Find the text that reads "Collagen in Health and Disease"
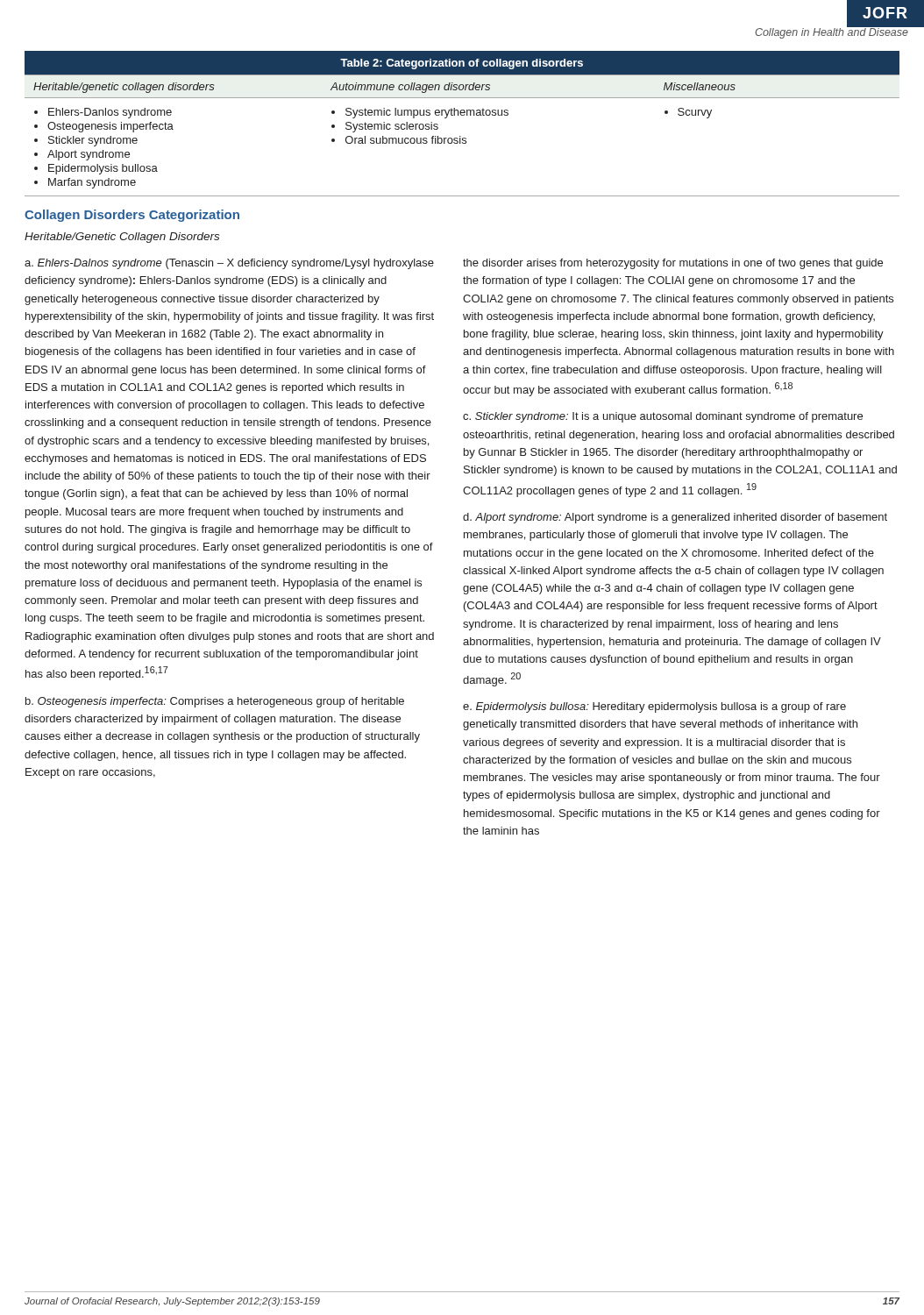 pos(831,32)
